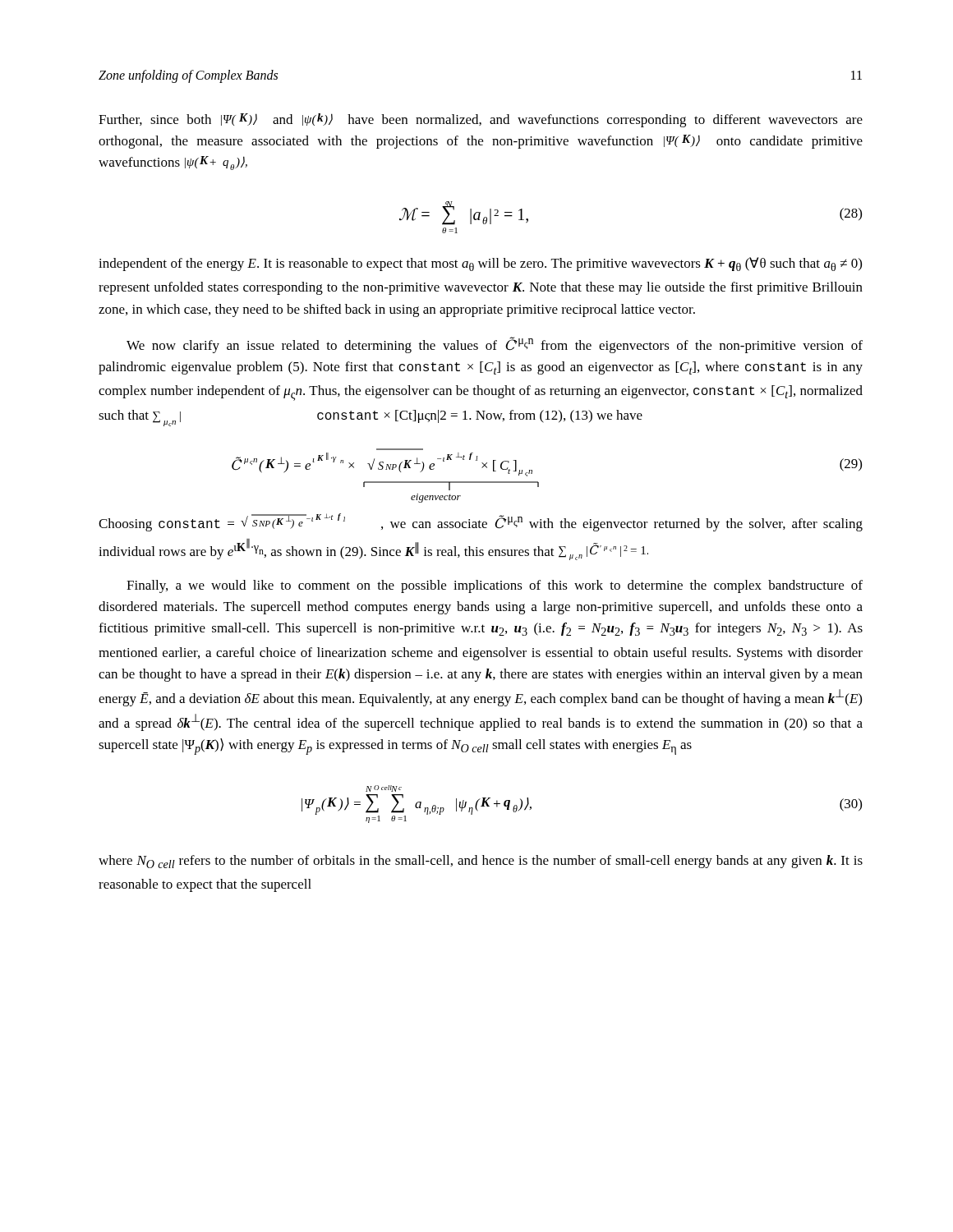Locate the block of text that opens with "Further, since both |Ψ(K)⟩ and"
The height and width of the screenshot is (1232, 953).
click(481, 141)
